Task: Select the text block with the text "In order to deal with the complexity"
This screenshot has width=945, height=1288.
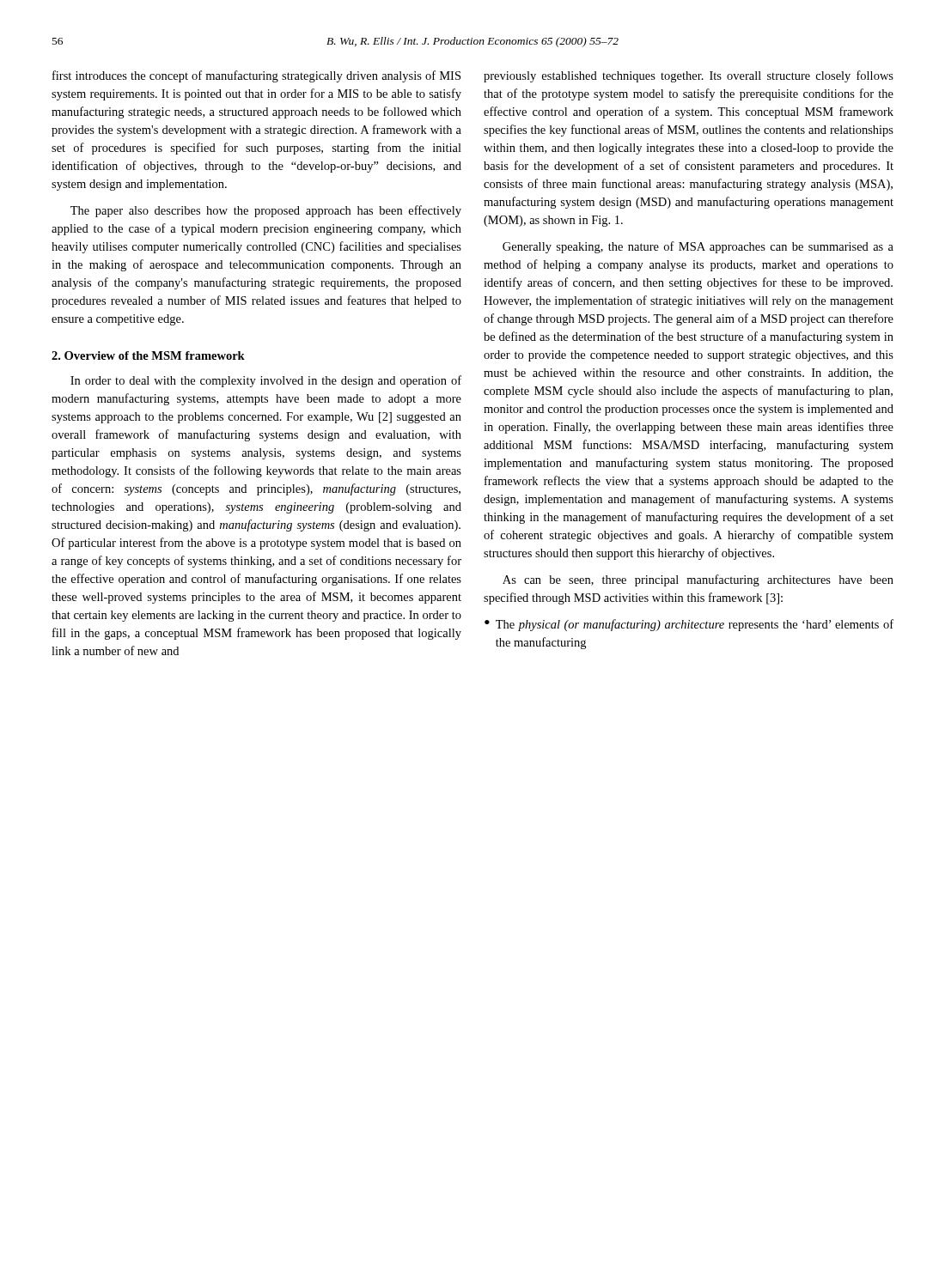Action: coord(256,516)
